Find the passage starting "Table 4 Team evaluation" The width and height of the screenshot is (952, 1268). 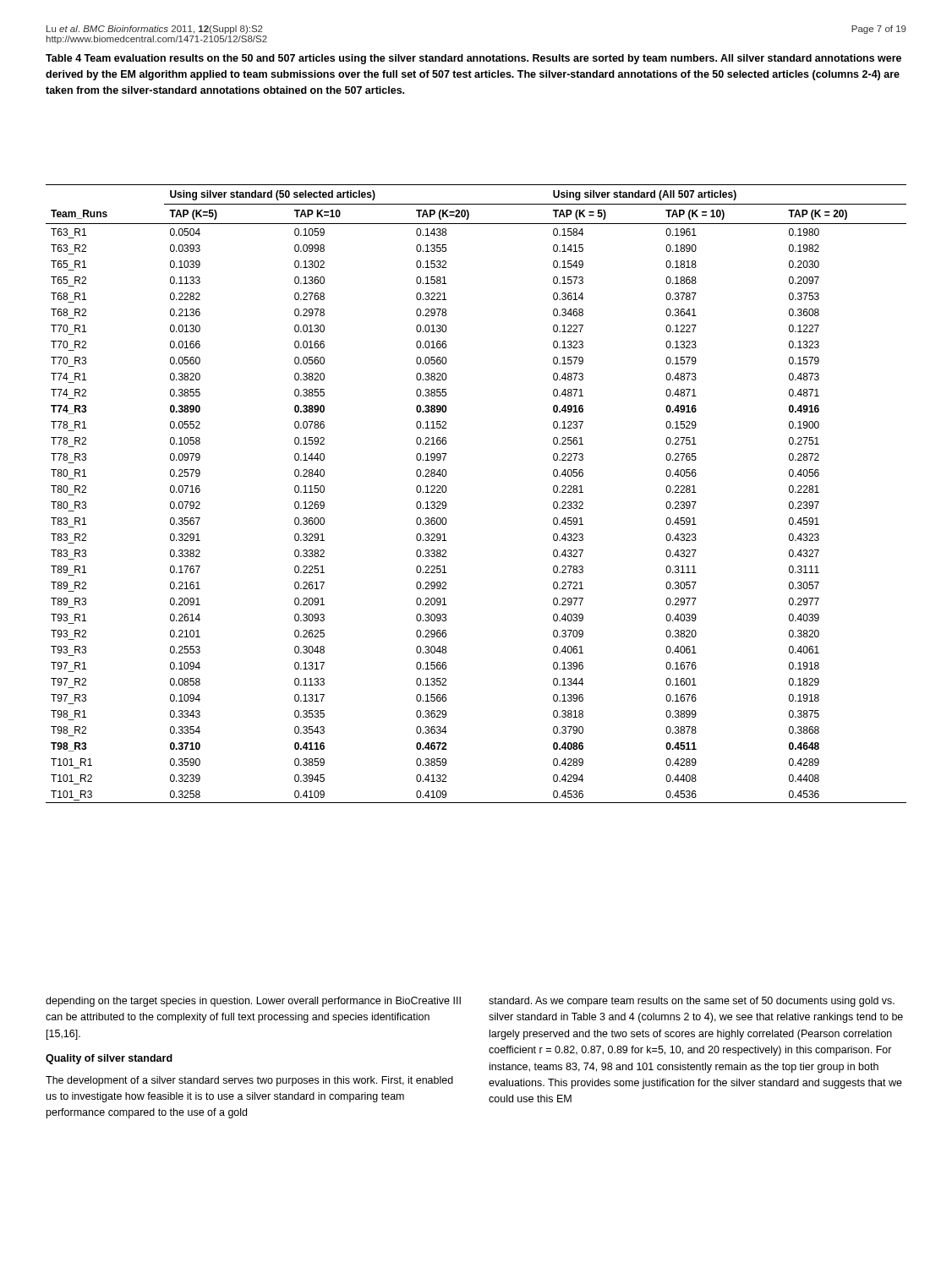(474, 74)
